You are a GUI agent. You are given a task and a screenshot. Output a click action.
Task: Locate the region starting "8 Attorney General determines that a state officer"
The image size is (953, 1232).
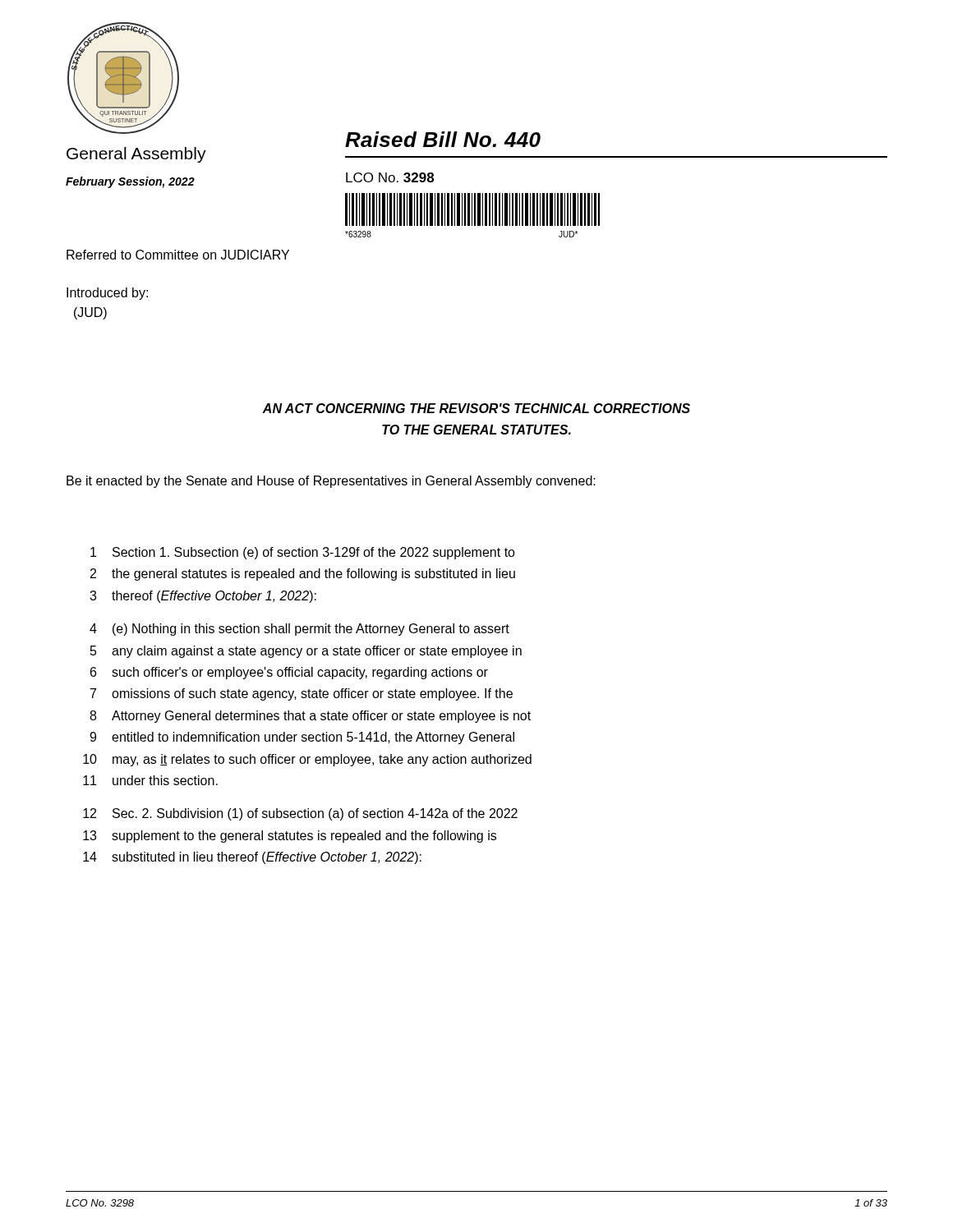click(x=476, y=716)
